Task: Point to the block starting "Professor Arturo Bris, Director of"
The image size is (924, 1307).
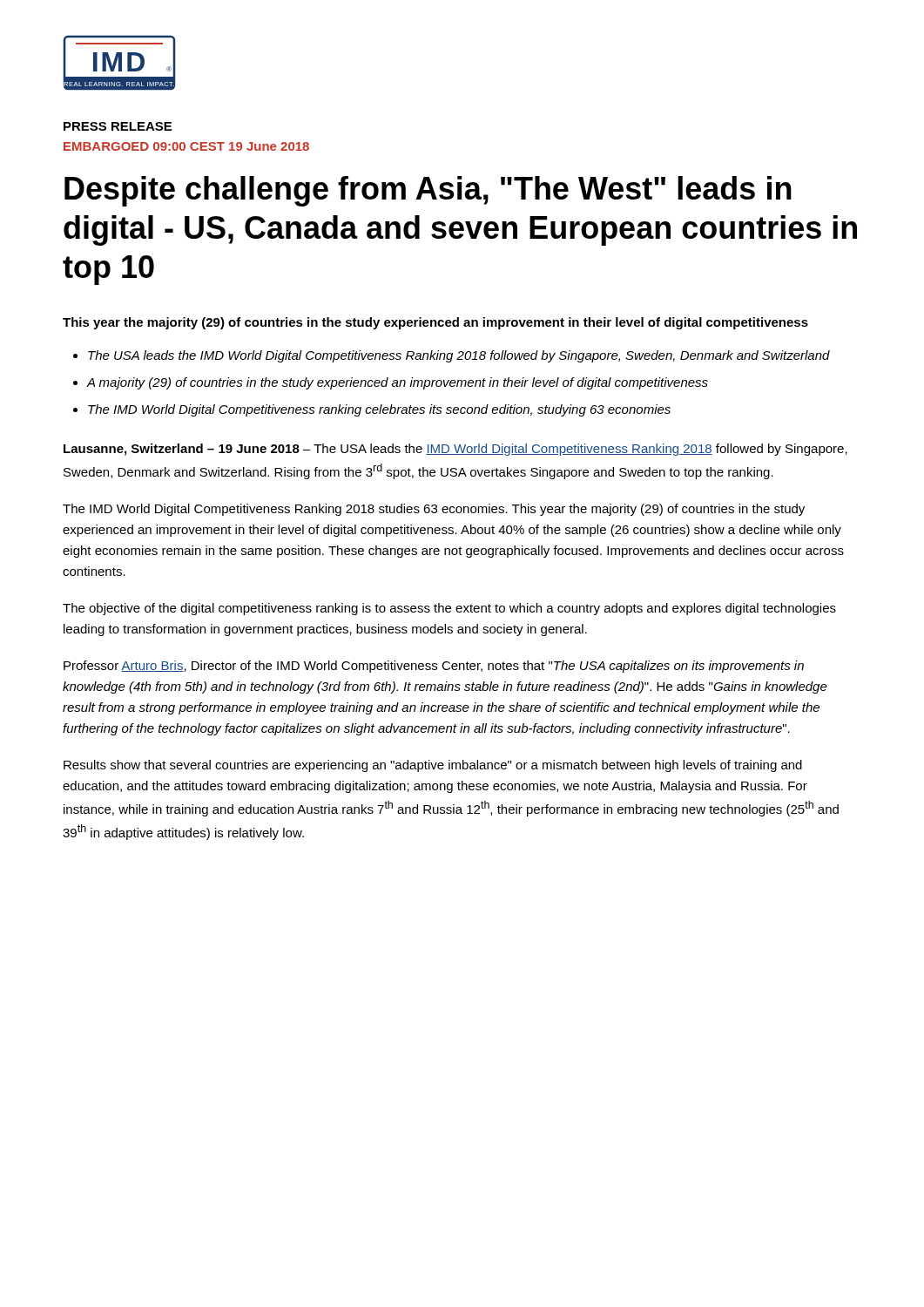Action: click(445, 697)
